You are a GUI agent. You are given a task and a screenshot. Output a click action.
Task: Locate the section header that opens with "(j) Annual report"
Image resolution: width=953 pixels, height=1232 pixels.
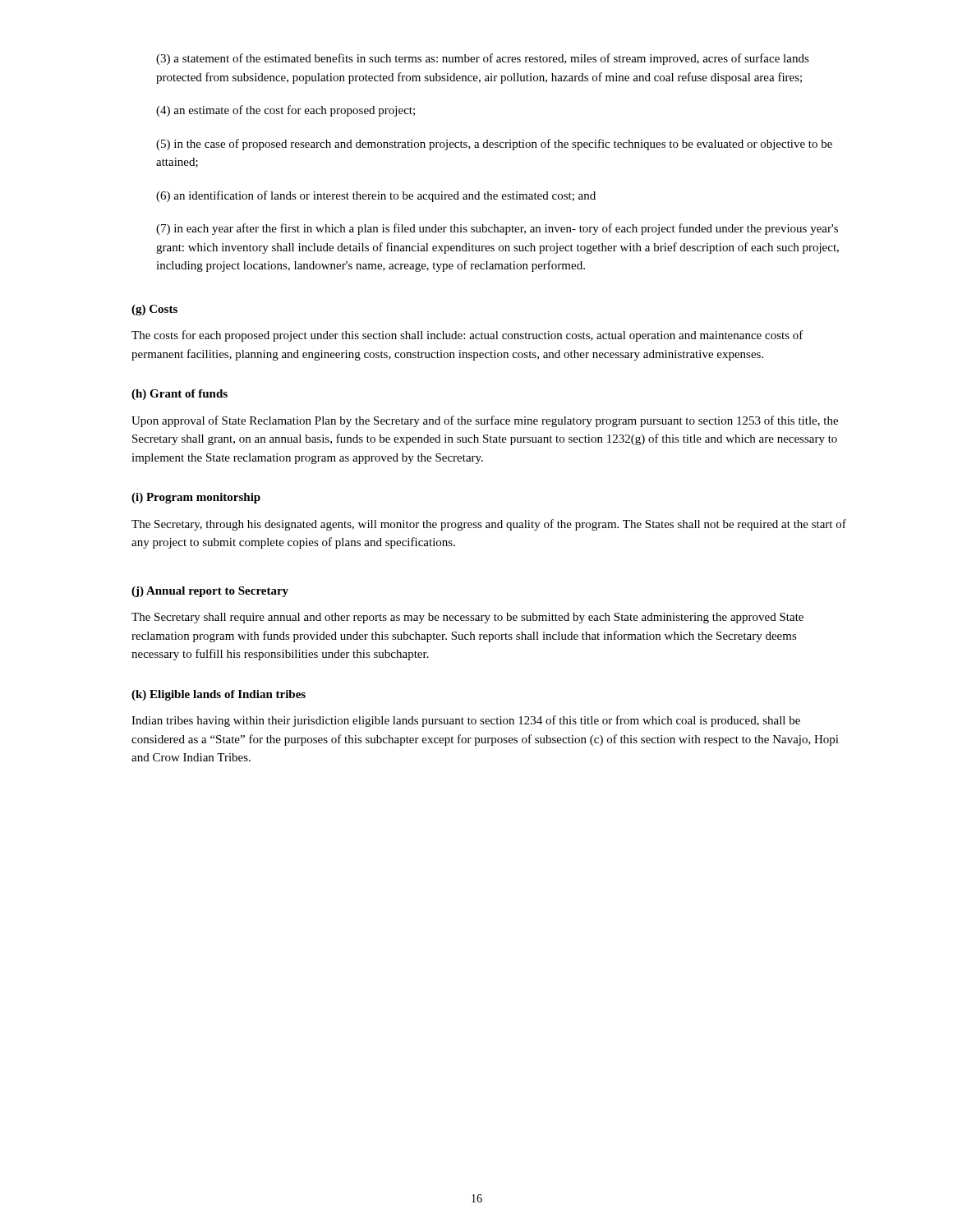pos(210,590)
